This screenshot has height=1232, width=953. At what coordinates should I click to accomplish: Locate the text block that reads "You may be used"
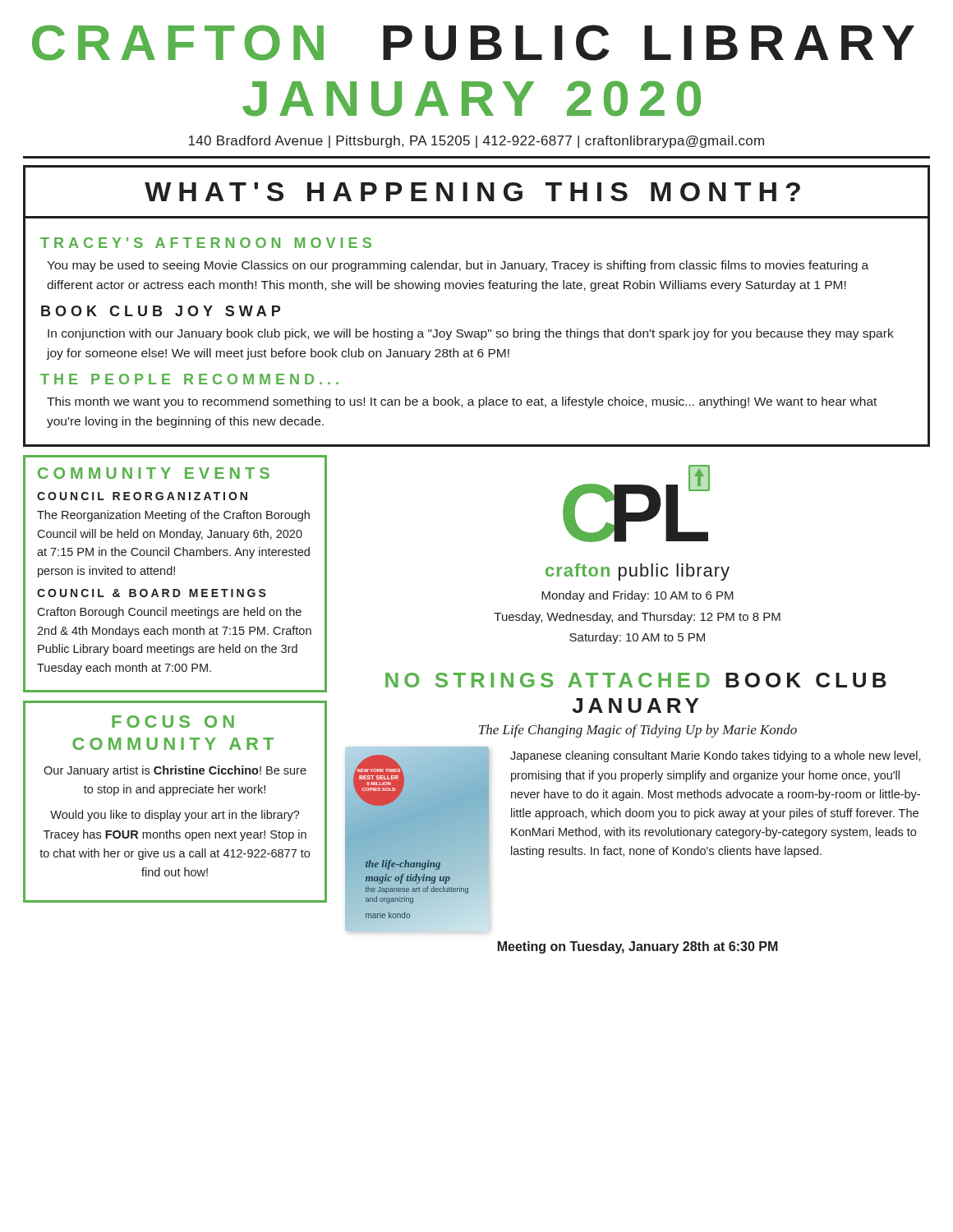tap(458, 275)
